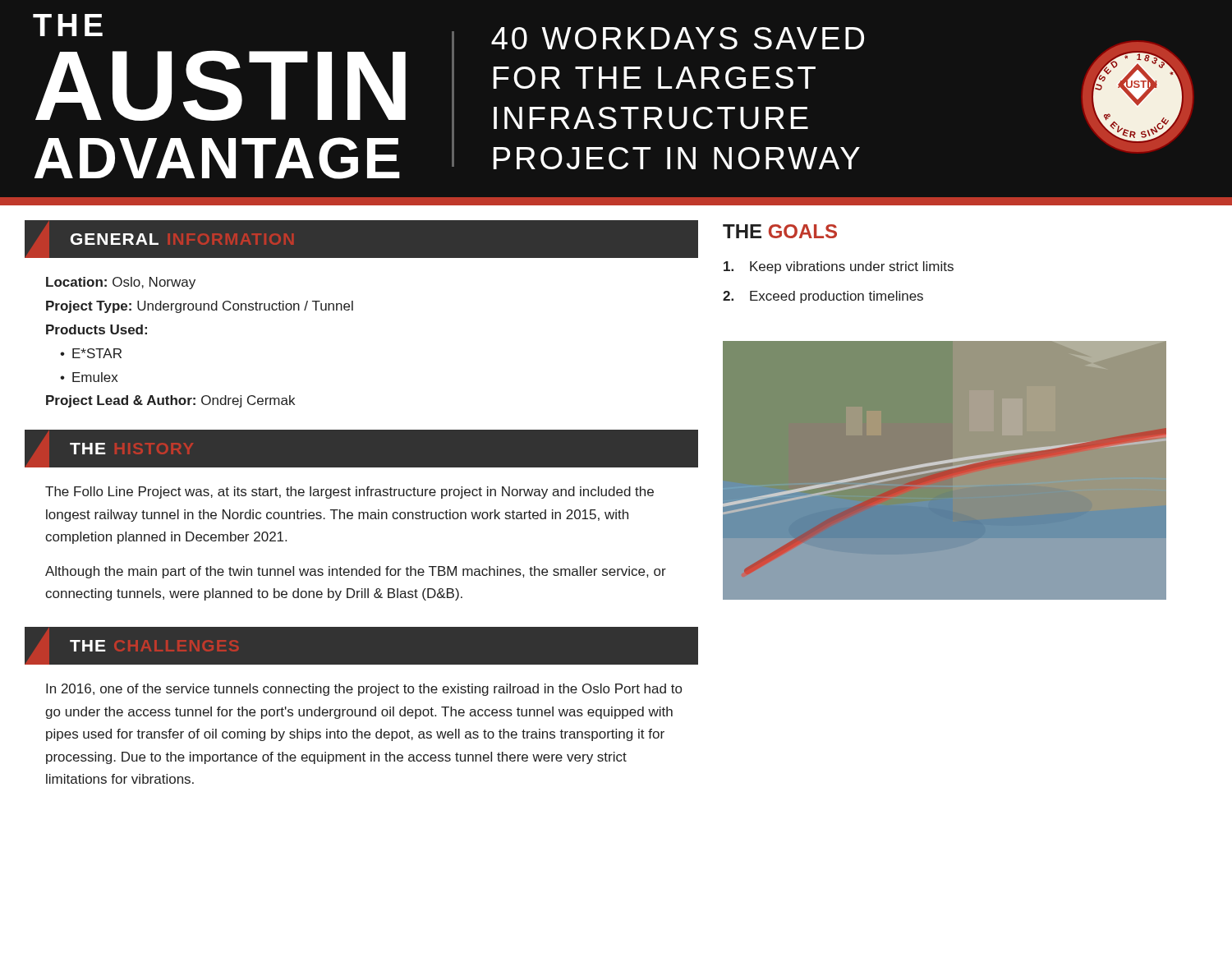Click on the logo

click(1138, 99)
